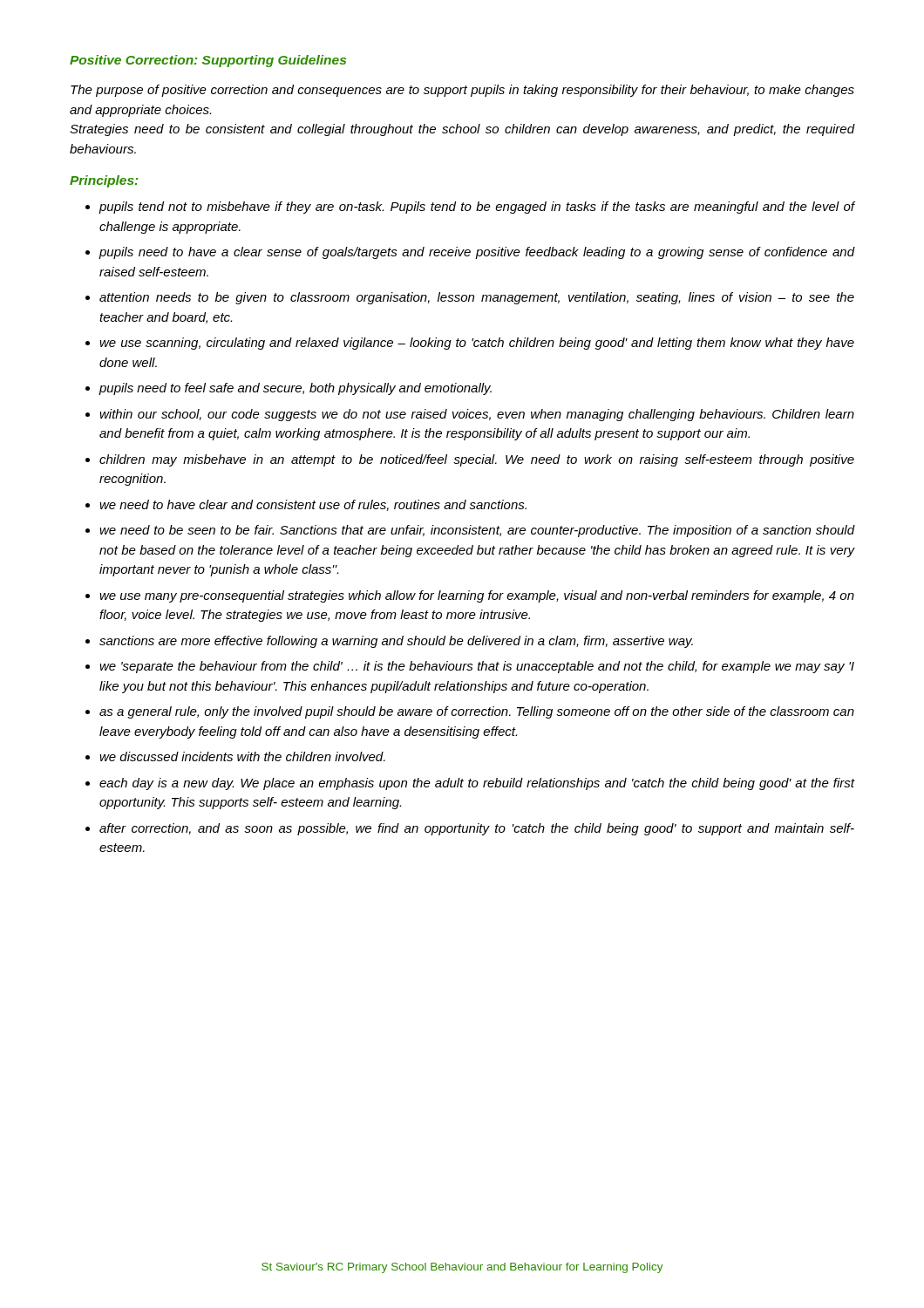Locate the text starting "we use scanning, circulating and relaxed vigilance"

pos(477,352)
